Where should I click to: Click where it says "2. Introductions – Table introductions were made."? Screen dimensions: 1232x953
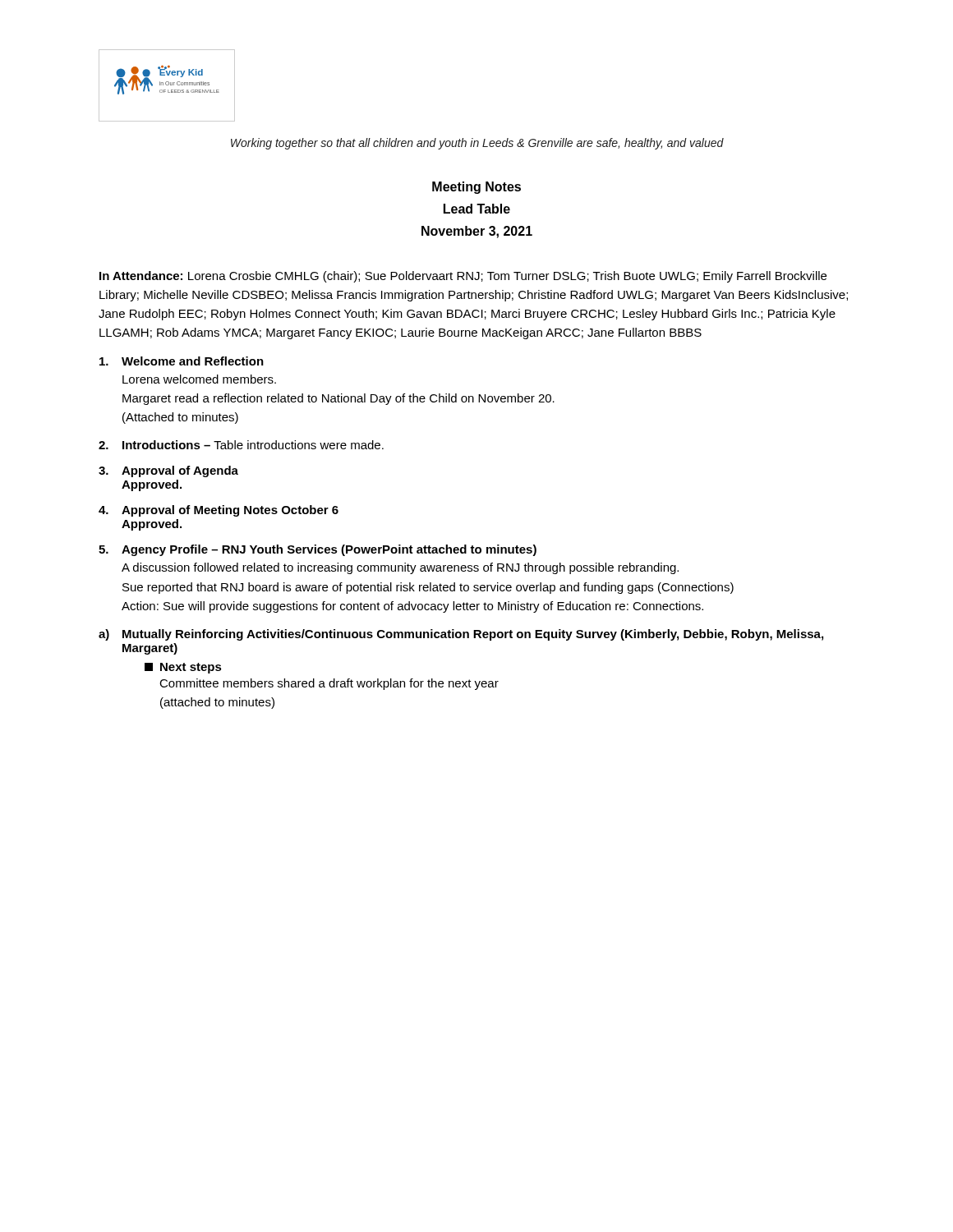(241, 445)
